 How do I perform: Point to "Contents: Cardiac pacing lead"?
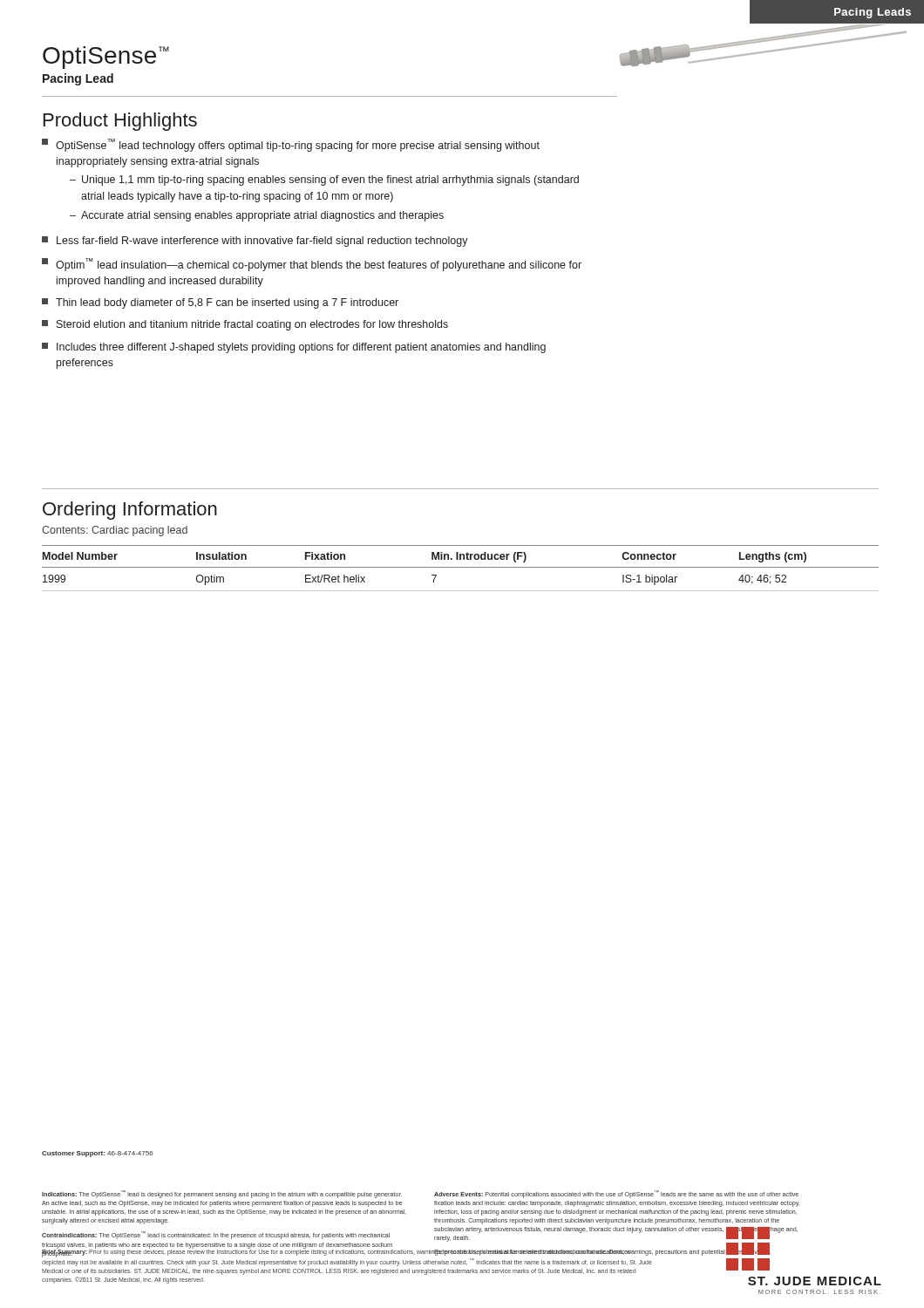pos(115,530)
